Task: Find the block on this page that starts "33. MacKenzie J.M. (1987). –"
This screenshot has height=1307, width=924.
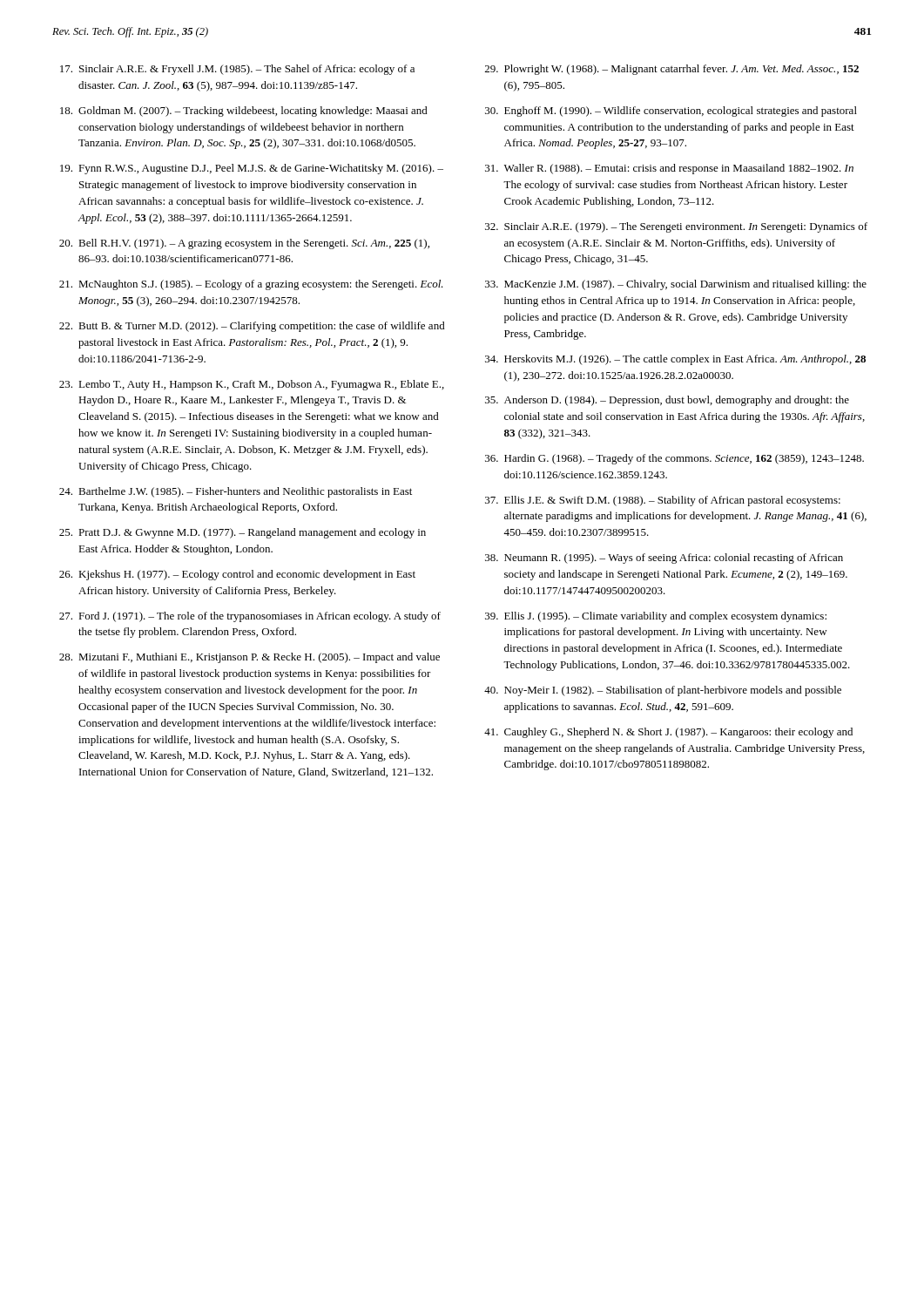Action: 675,309
